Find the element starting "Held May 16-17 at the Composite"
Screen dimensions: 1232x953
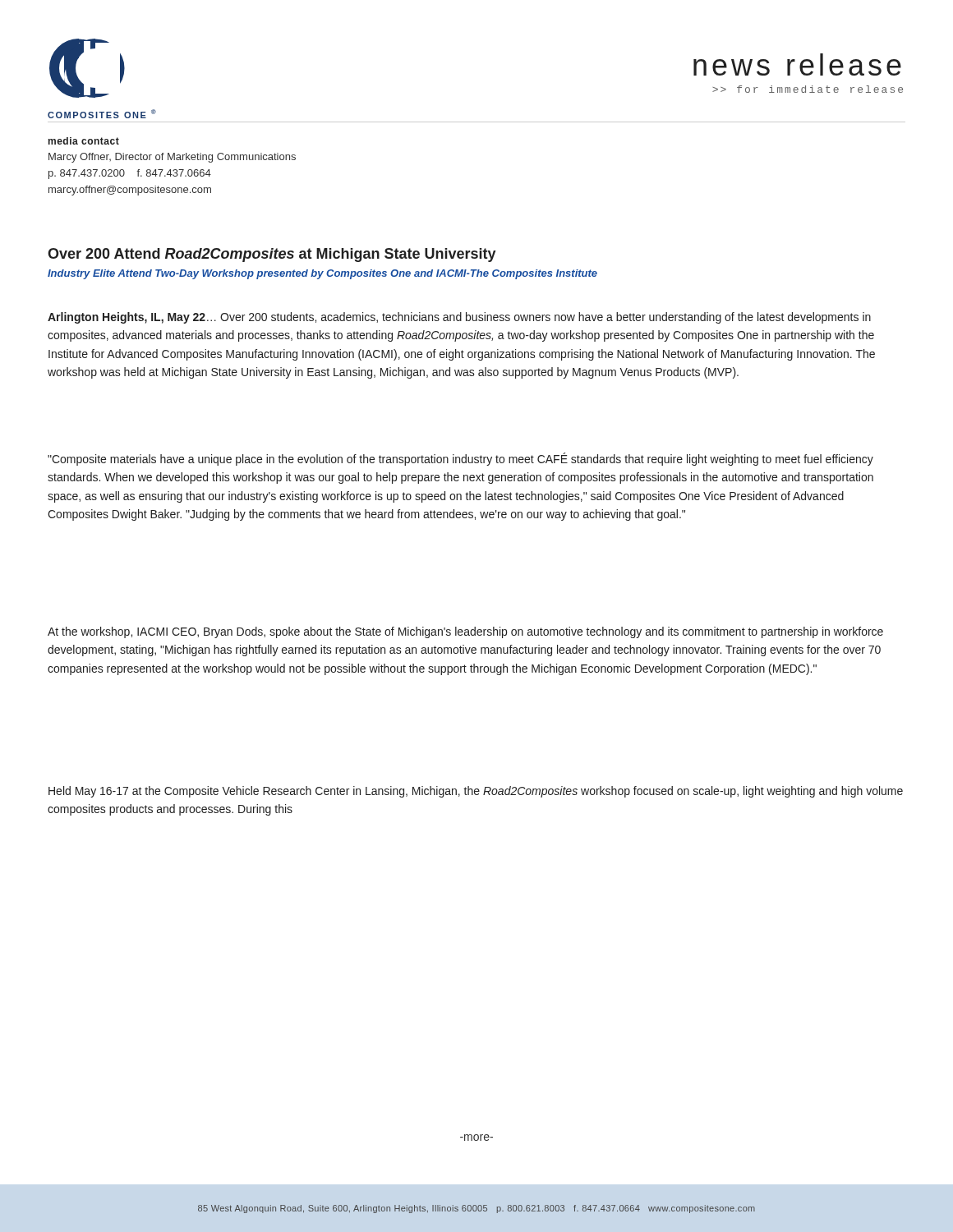pos(475,800)
